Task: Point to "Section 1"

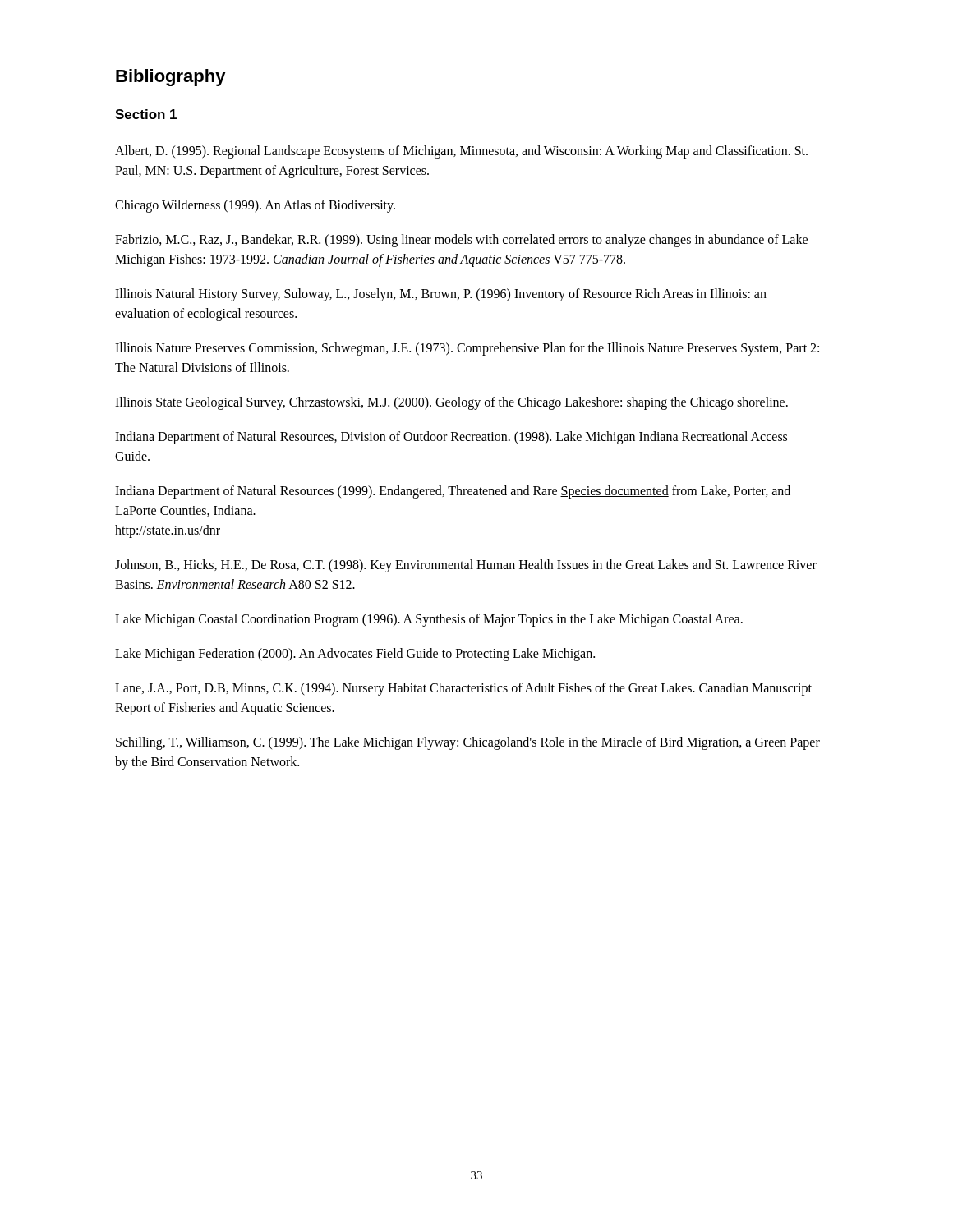Action: [x=146, y=115]
